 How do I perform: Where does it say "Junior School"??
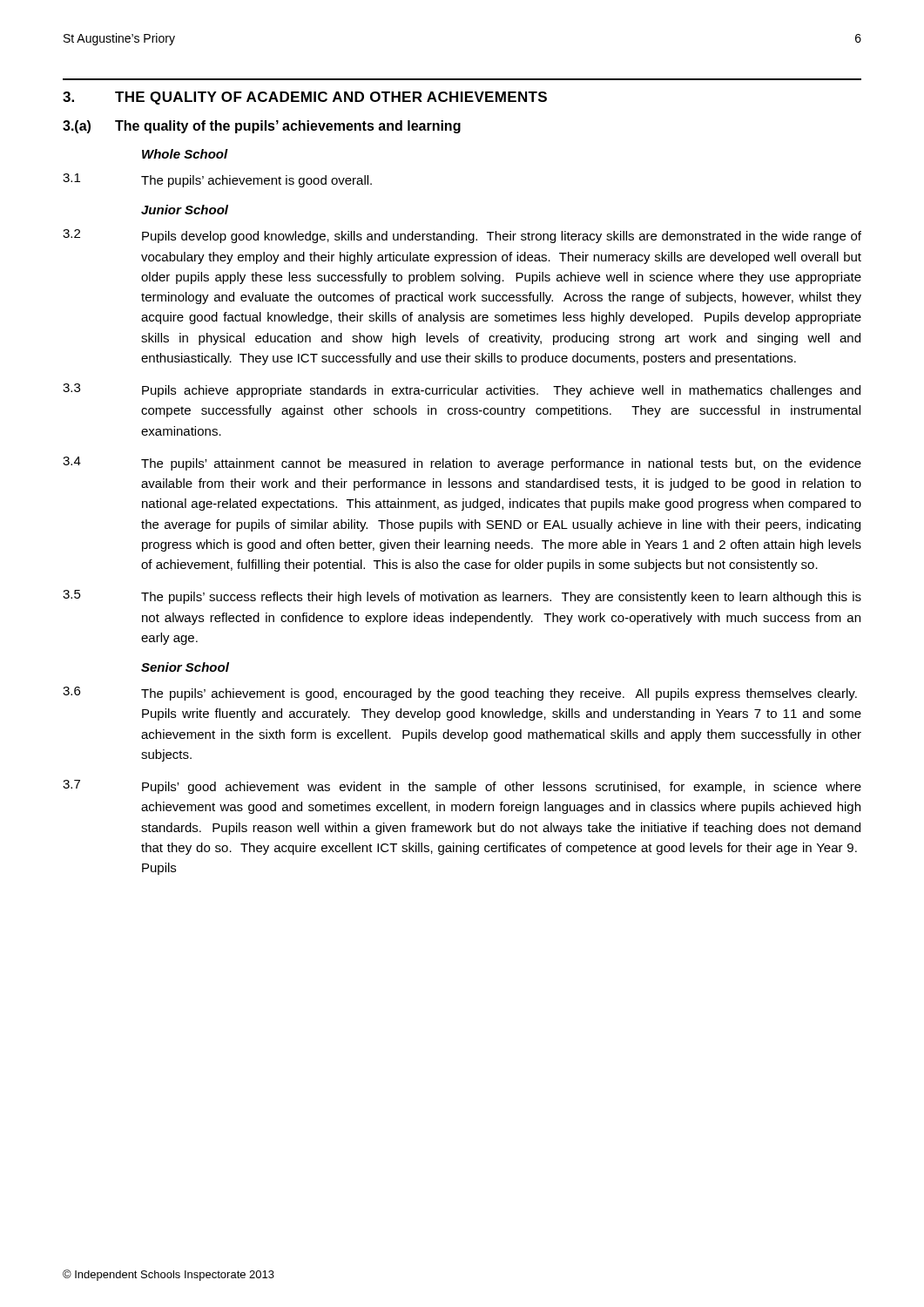(x=185, y=210)
